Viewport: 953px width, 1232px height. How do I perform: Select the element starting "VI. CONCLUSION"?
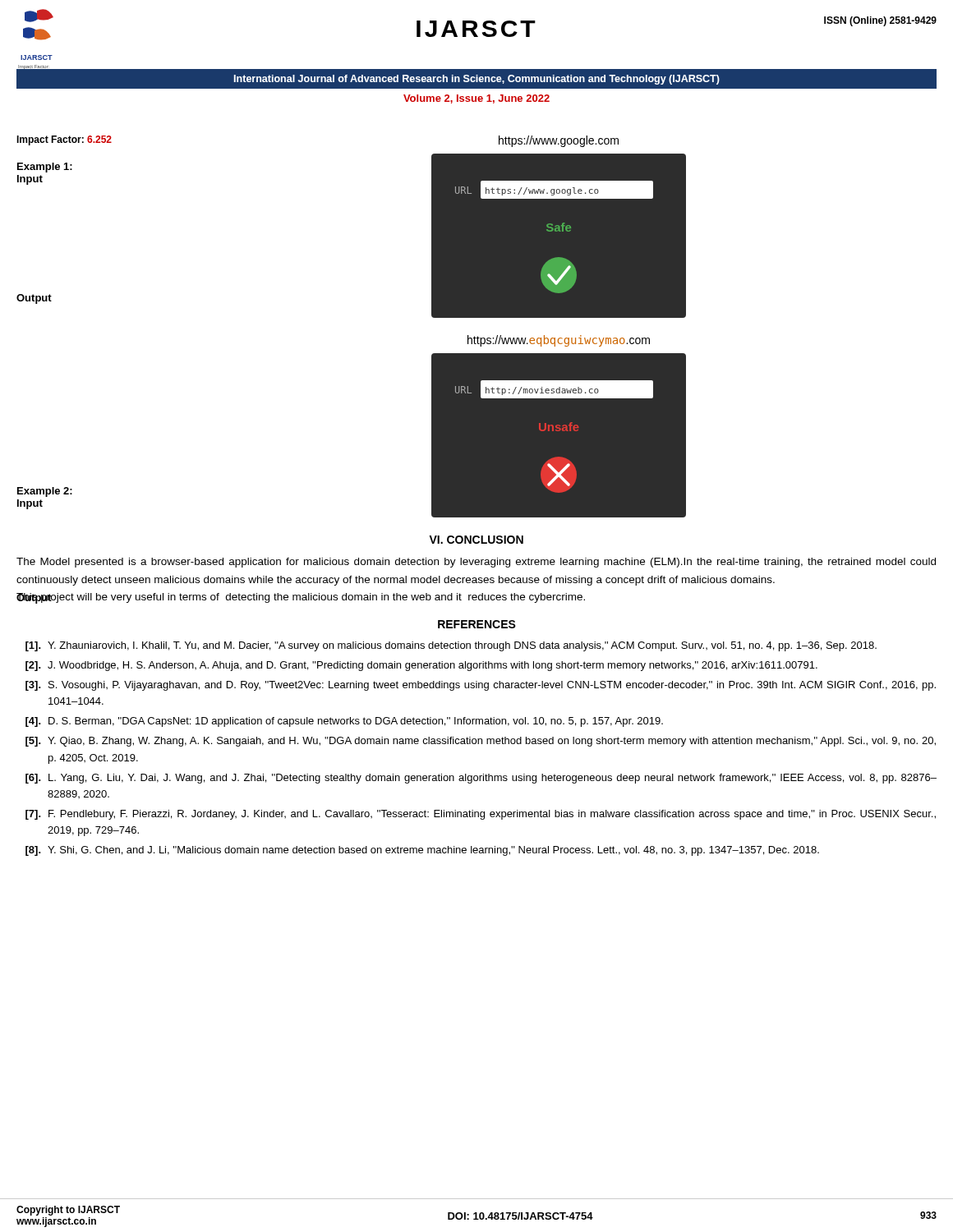tap(476, 540)
